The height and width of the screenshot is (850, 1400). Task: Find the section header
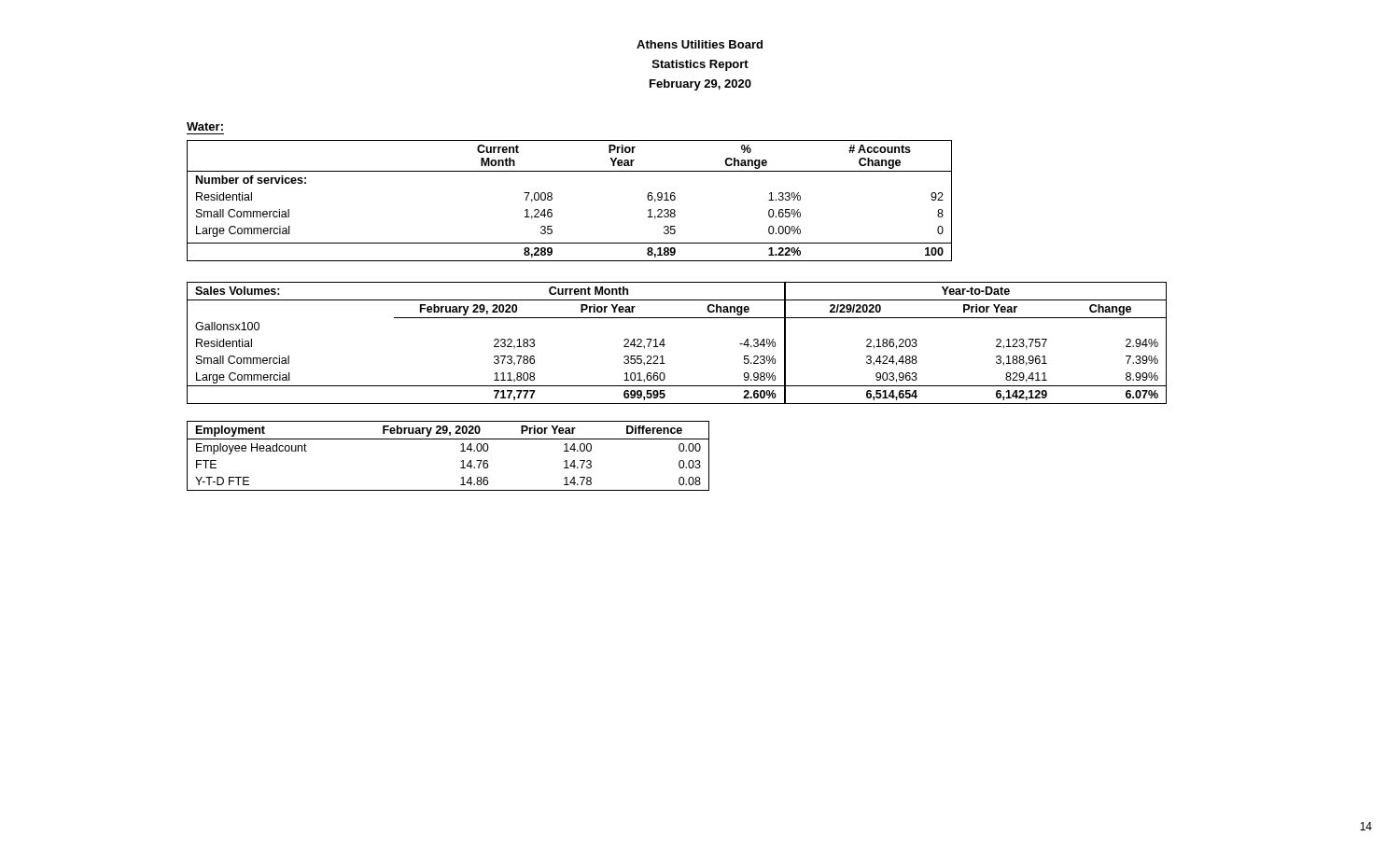tap(205, 127)
